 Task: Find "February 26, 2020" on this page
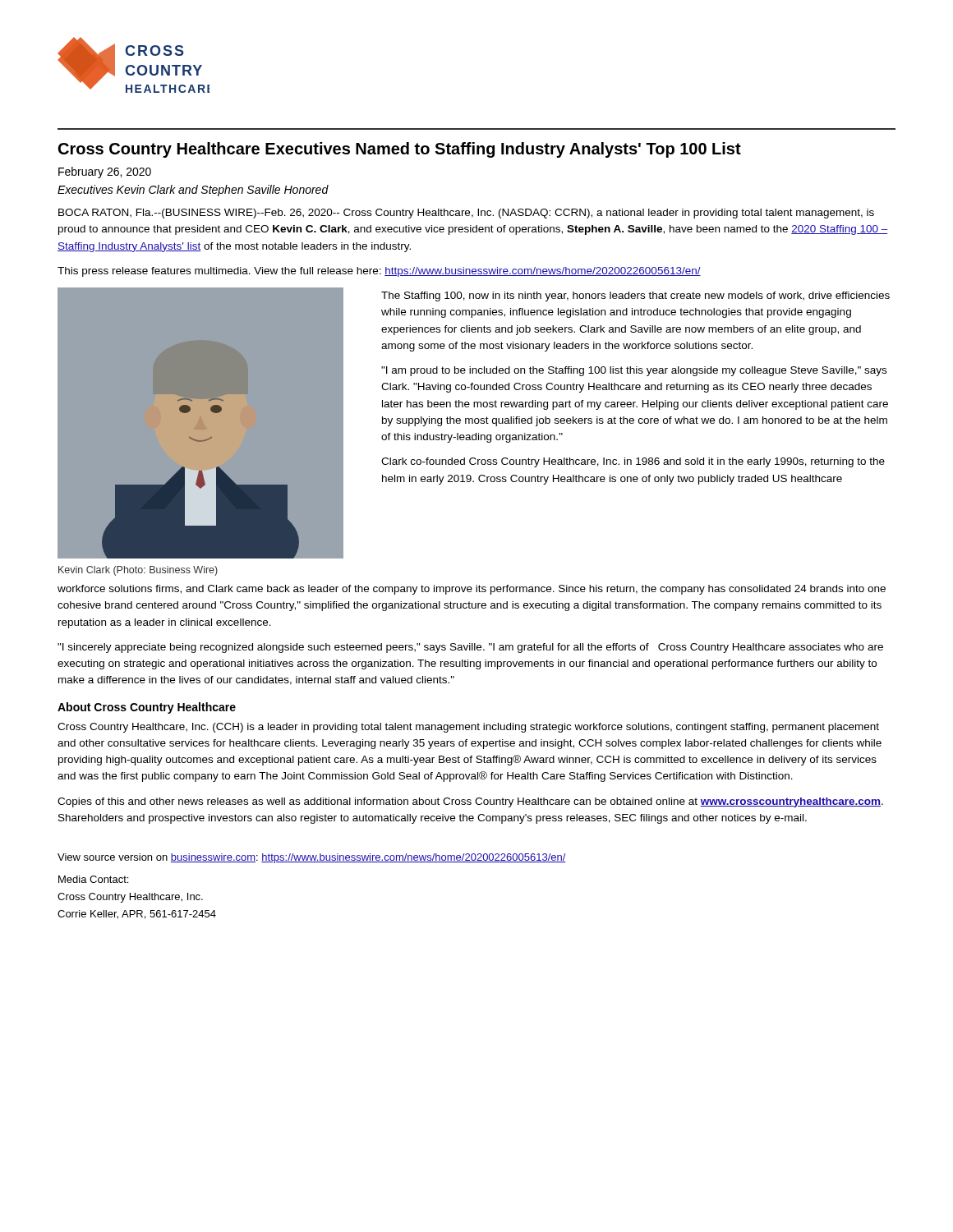[x=104, y=172]
